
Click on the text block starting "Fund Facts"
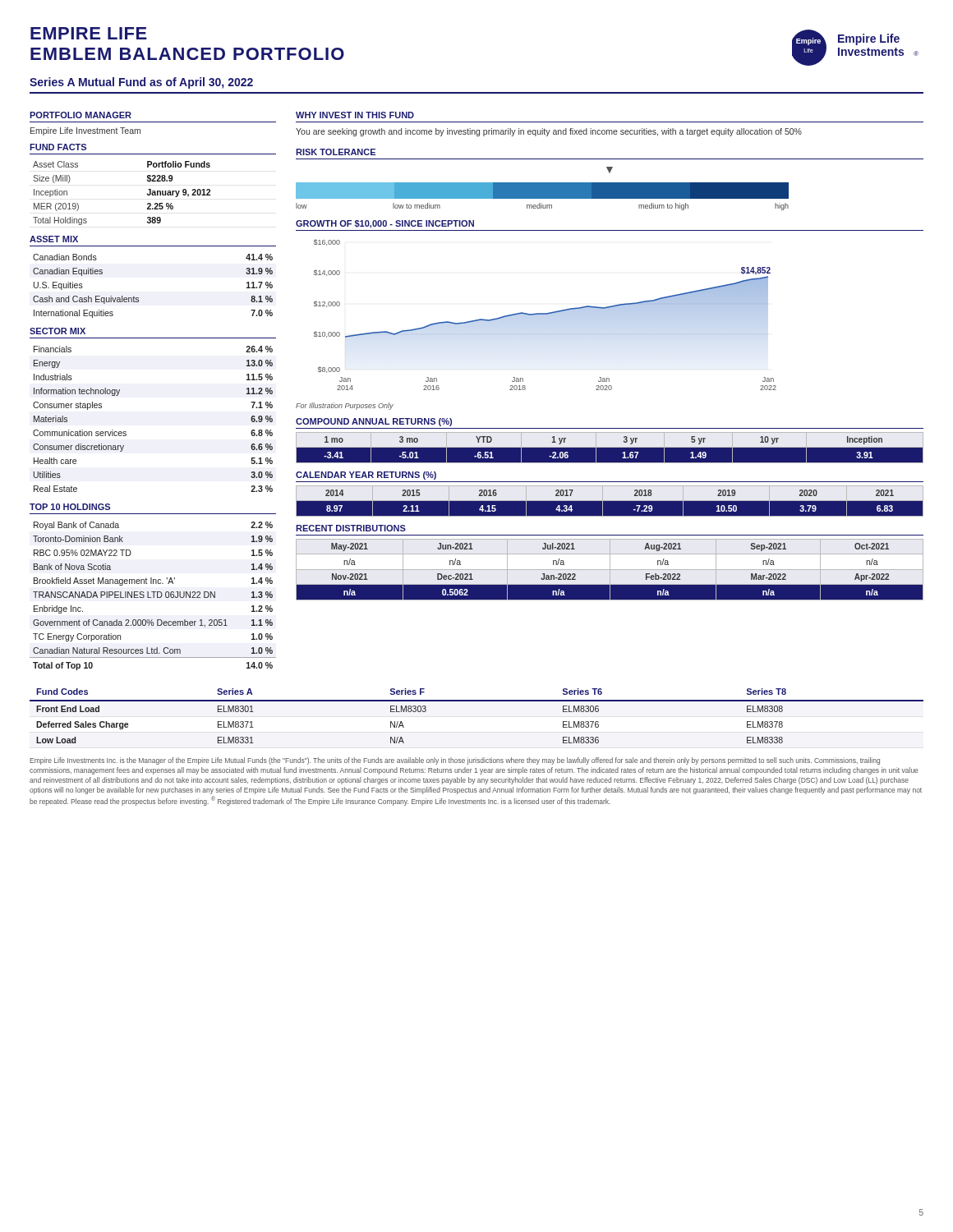(x=58, y=147)
